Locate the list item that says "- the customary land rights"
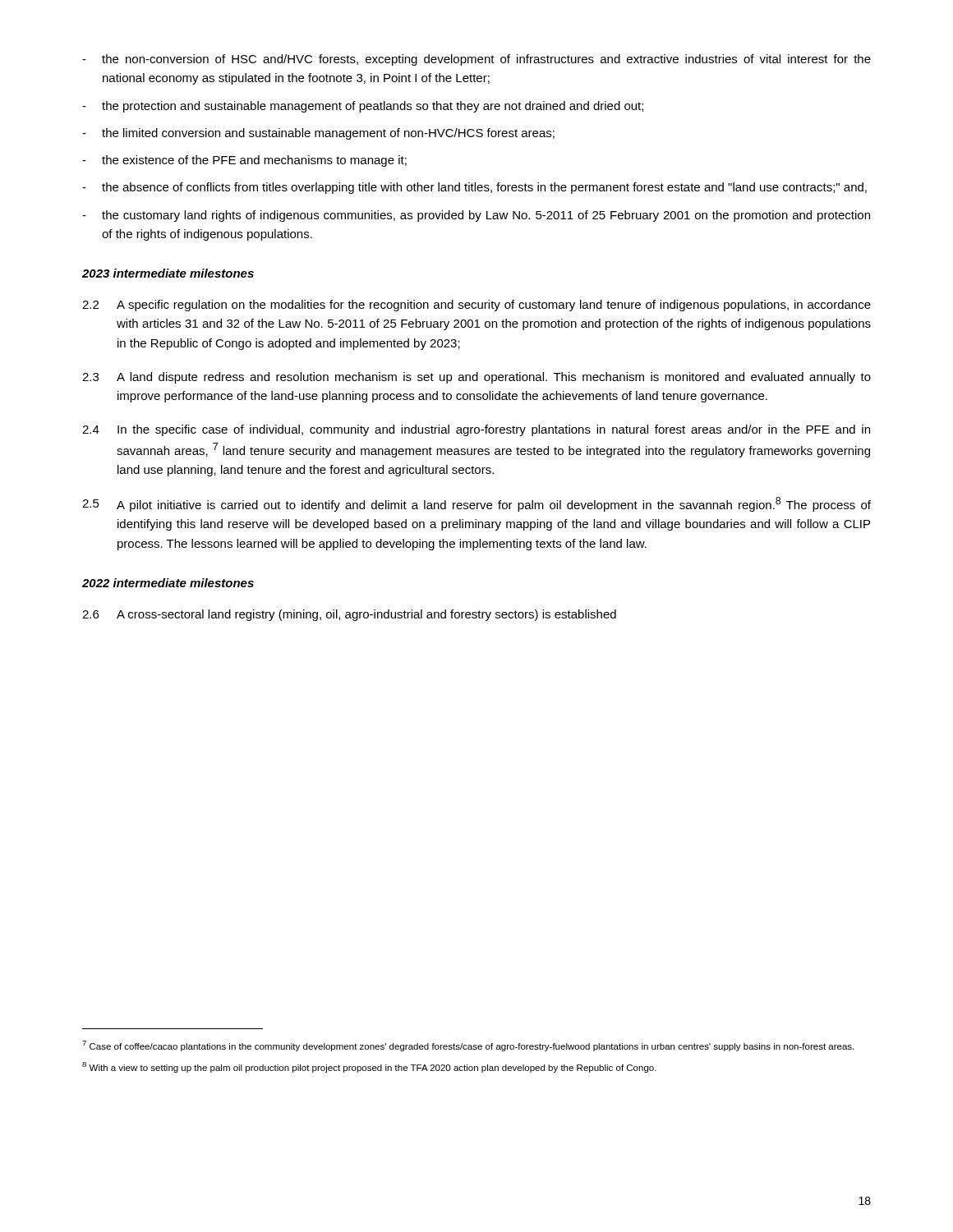 pyautogui.click(x=476, y=224)
